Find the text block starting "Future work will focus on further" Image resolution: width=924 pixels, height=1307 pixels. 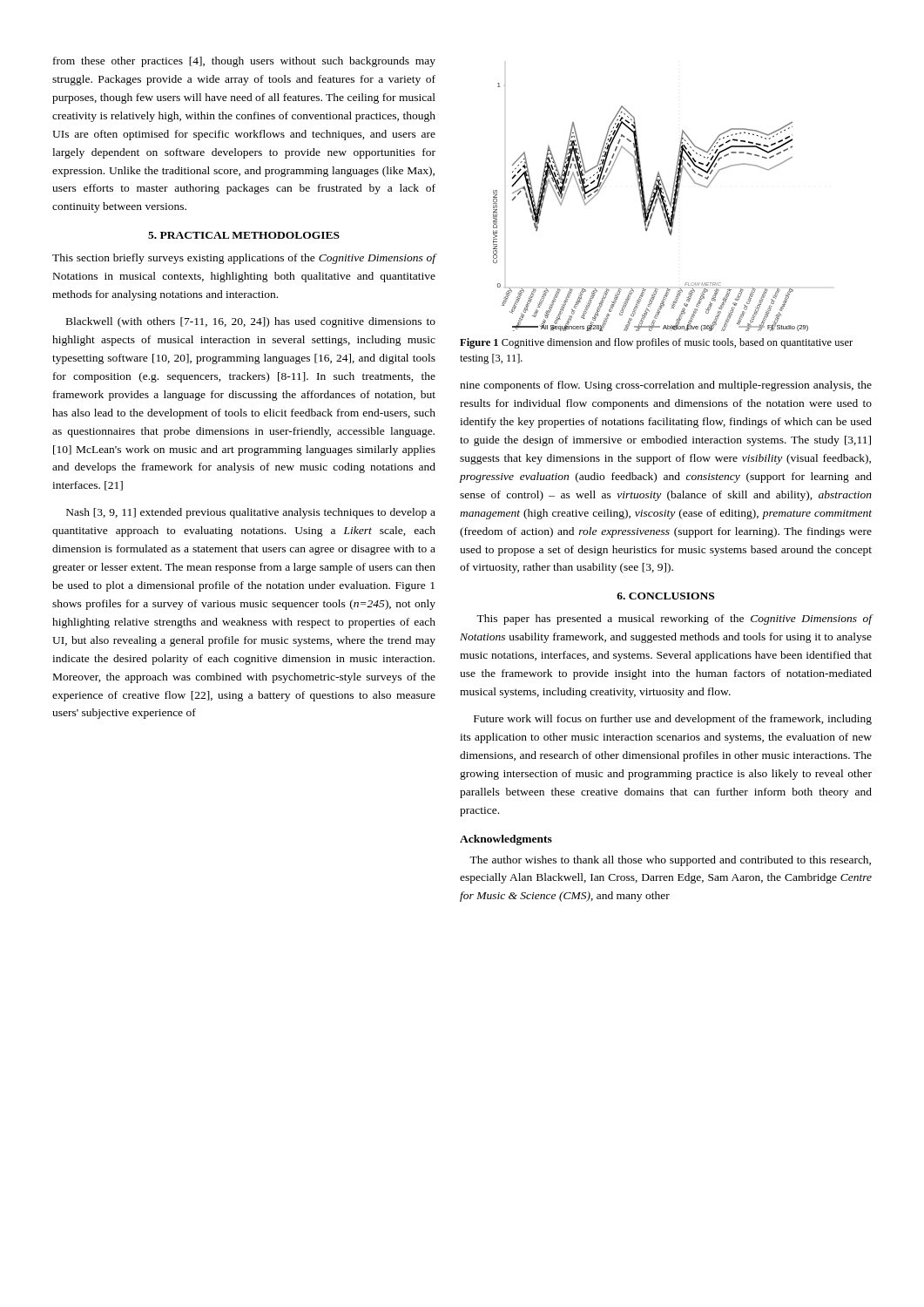pos(666,764)
